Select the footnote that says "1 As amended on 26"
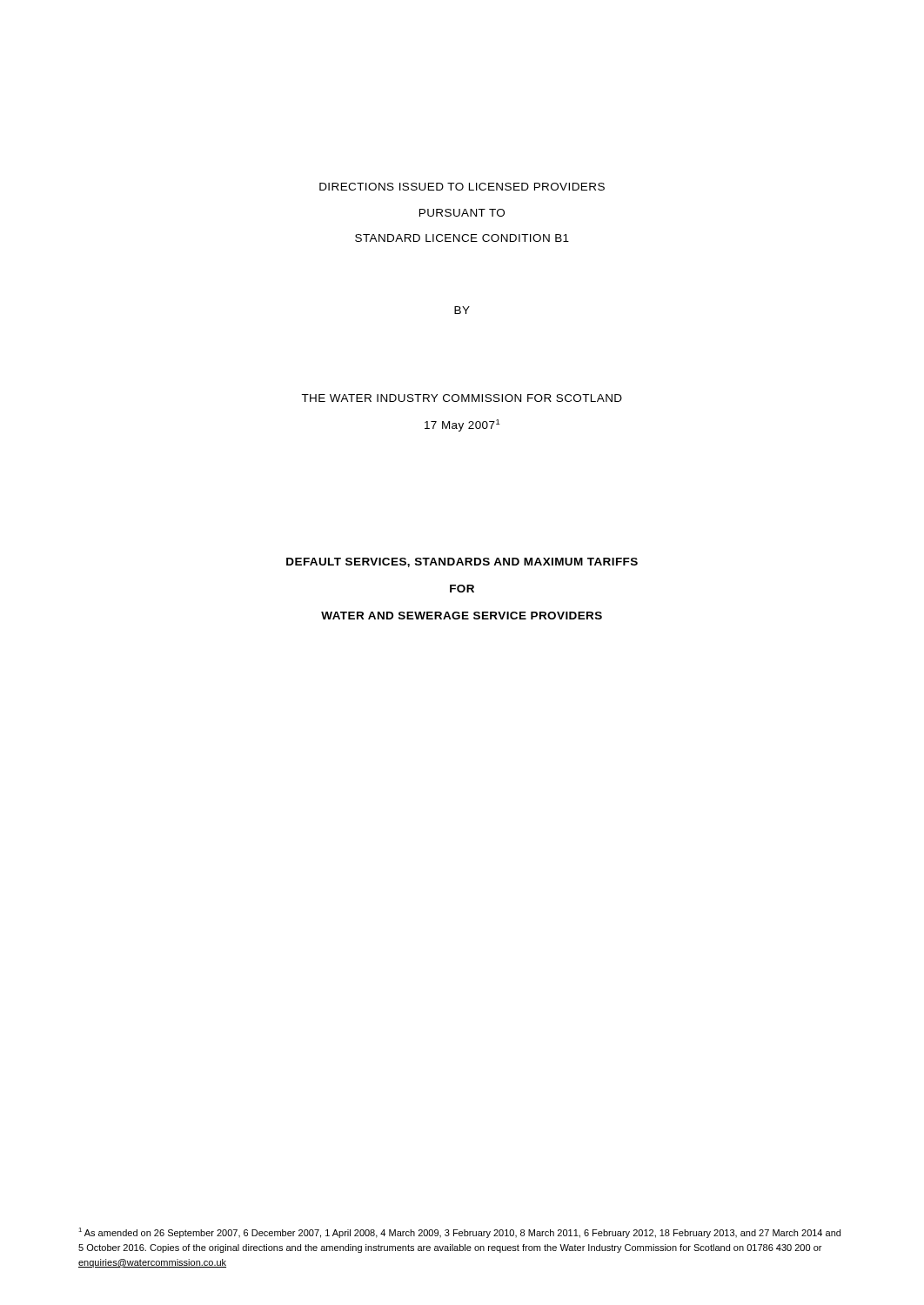Screen dimensions: 1305x924 click(x=460, y=1247)
